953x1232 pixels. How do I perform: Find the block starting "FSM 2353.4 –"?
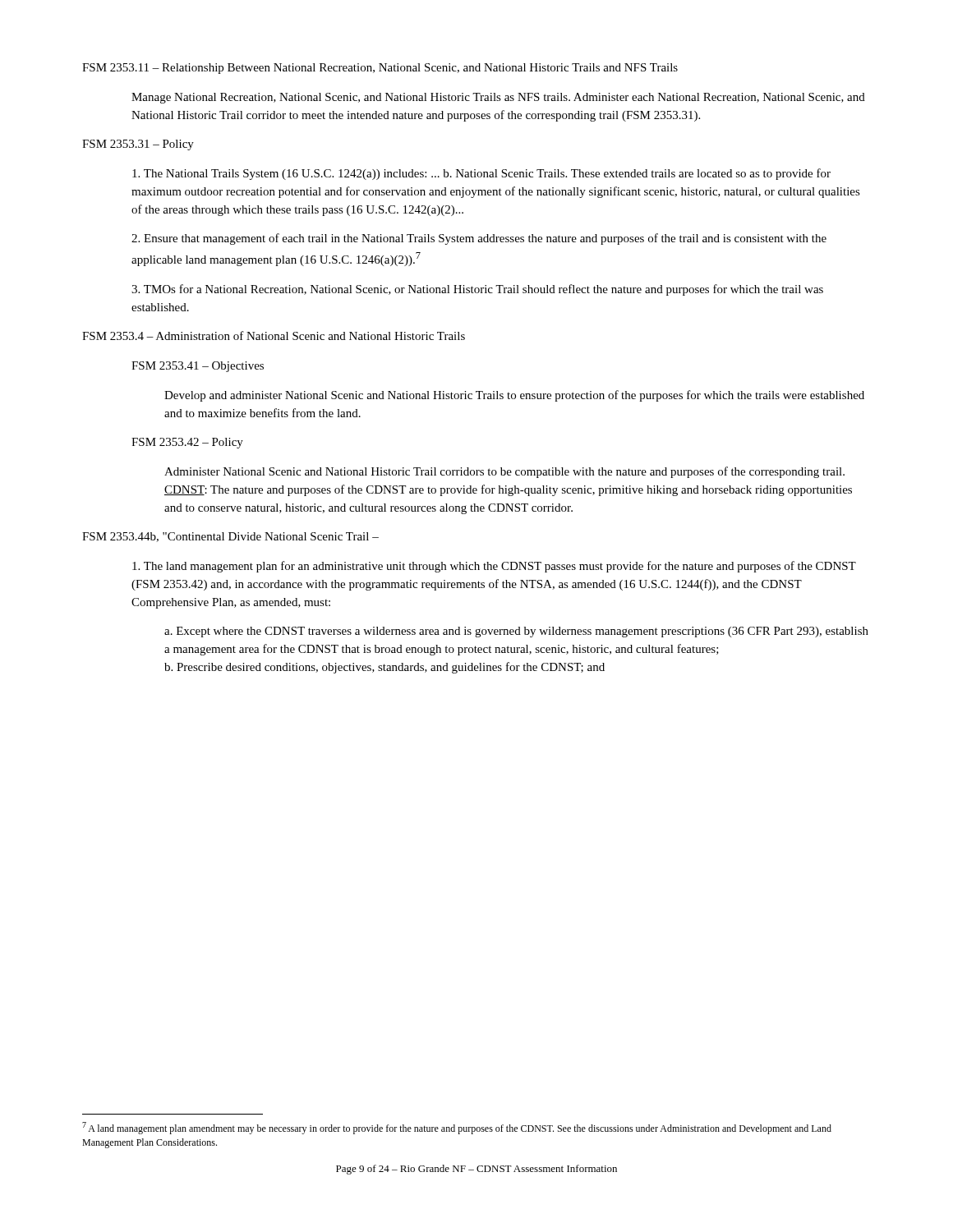click(476, 337)
